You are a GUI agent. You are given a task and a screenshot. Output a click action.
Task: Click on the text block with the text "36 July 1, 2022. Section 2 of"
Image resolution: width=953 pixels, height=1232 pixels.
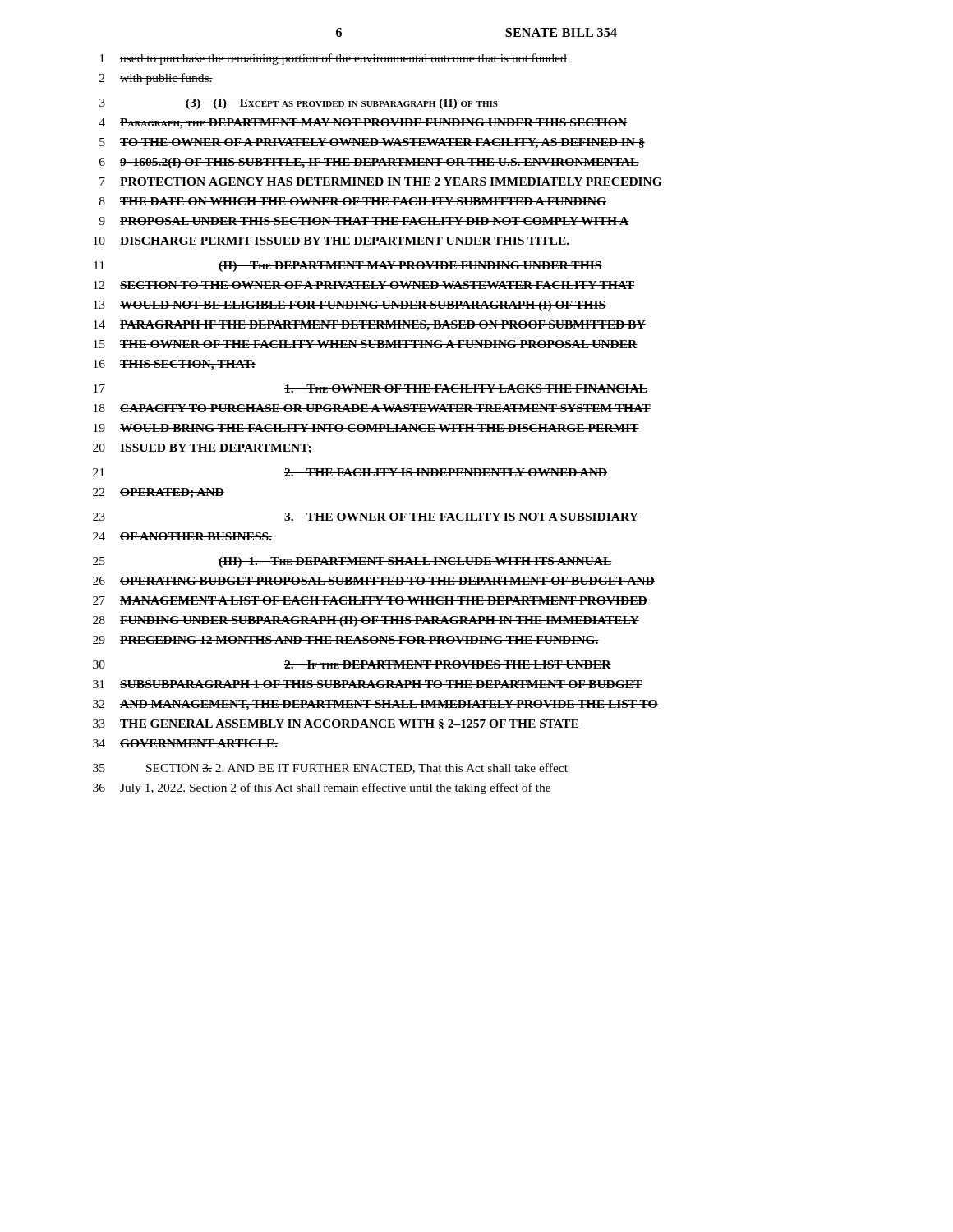pyautogui.click(x=476, y=788)
